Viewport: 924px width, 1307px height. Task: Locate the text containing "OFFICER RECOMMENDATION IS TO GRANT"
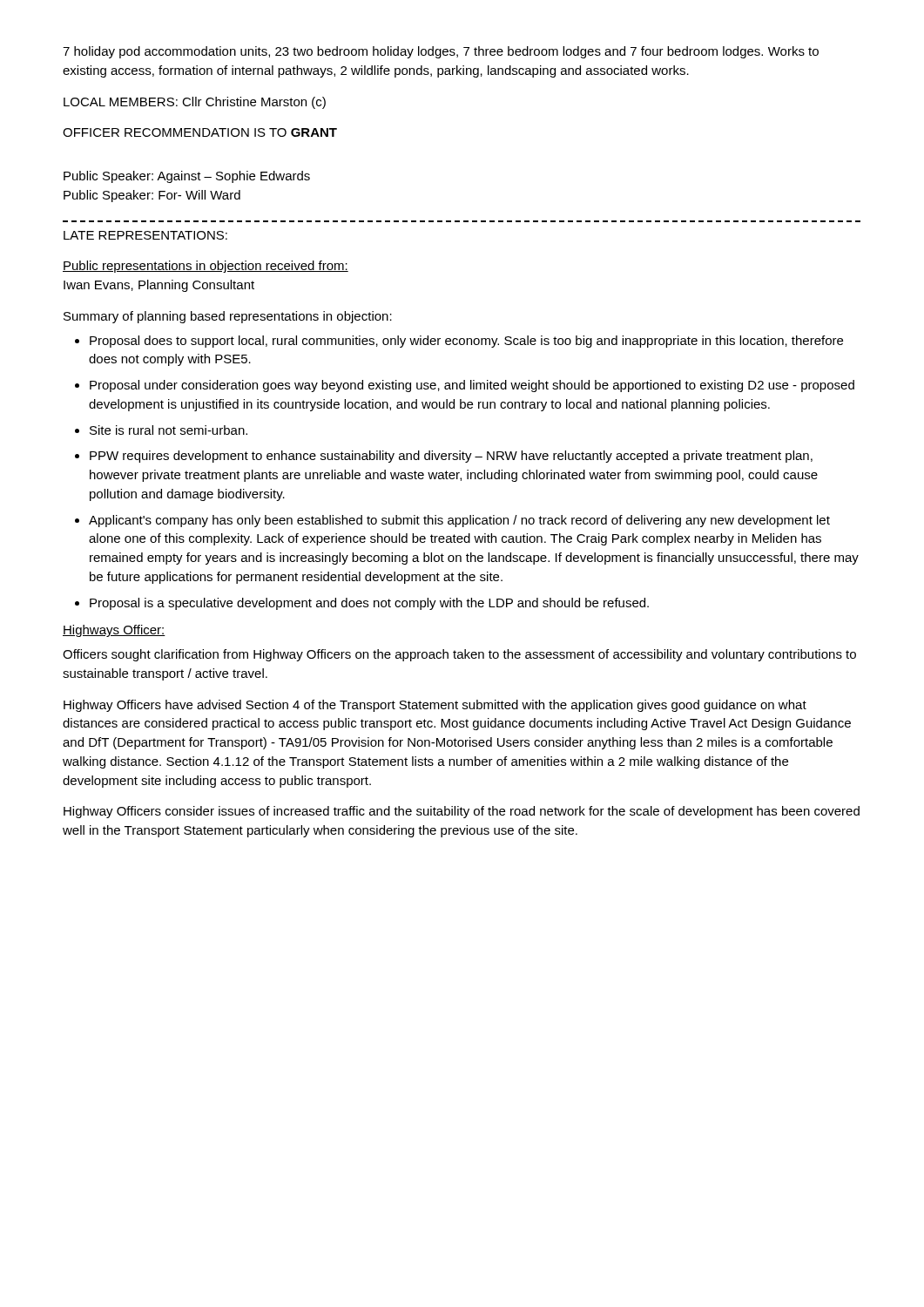coord(200,132)
